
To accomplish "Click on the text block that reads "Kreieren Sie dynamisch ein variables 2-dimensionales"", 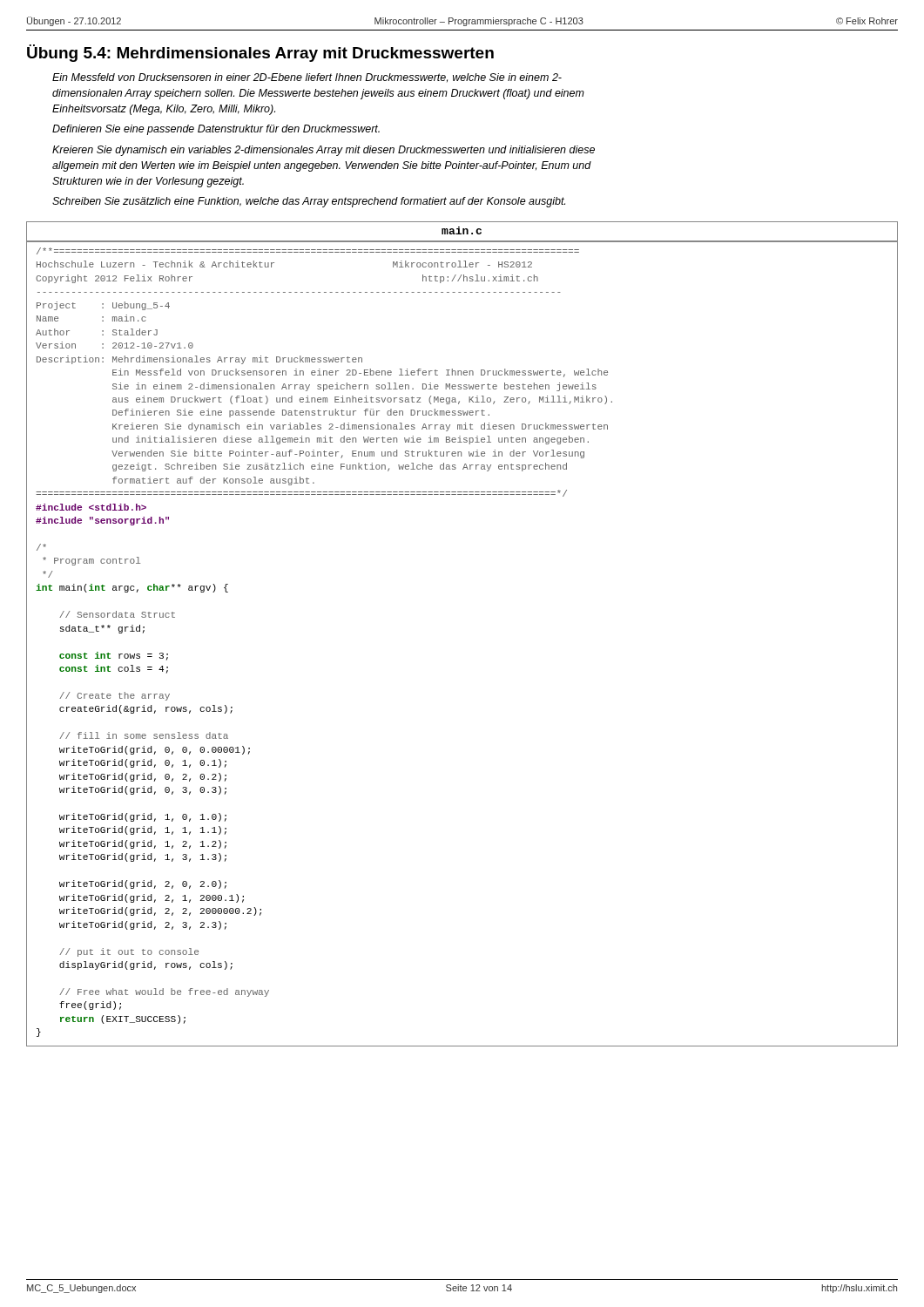I will pos(324,165).
